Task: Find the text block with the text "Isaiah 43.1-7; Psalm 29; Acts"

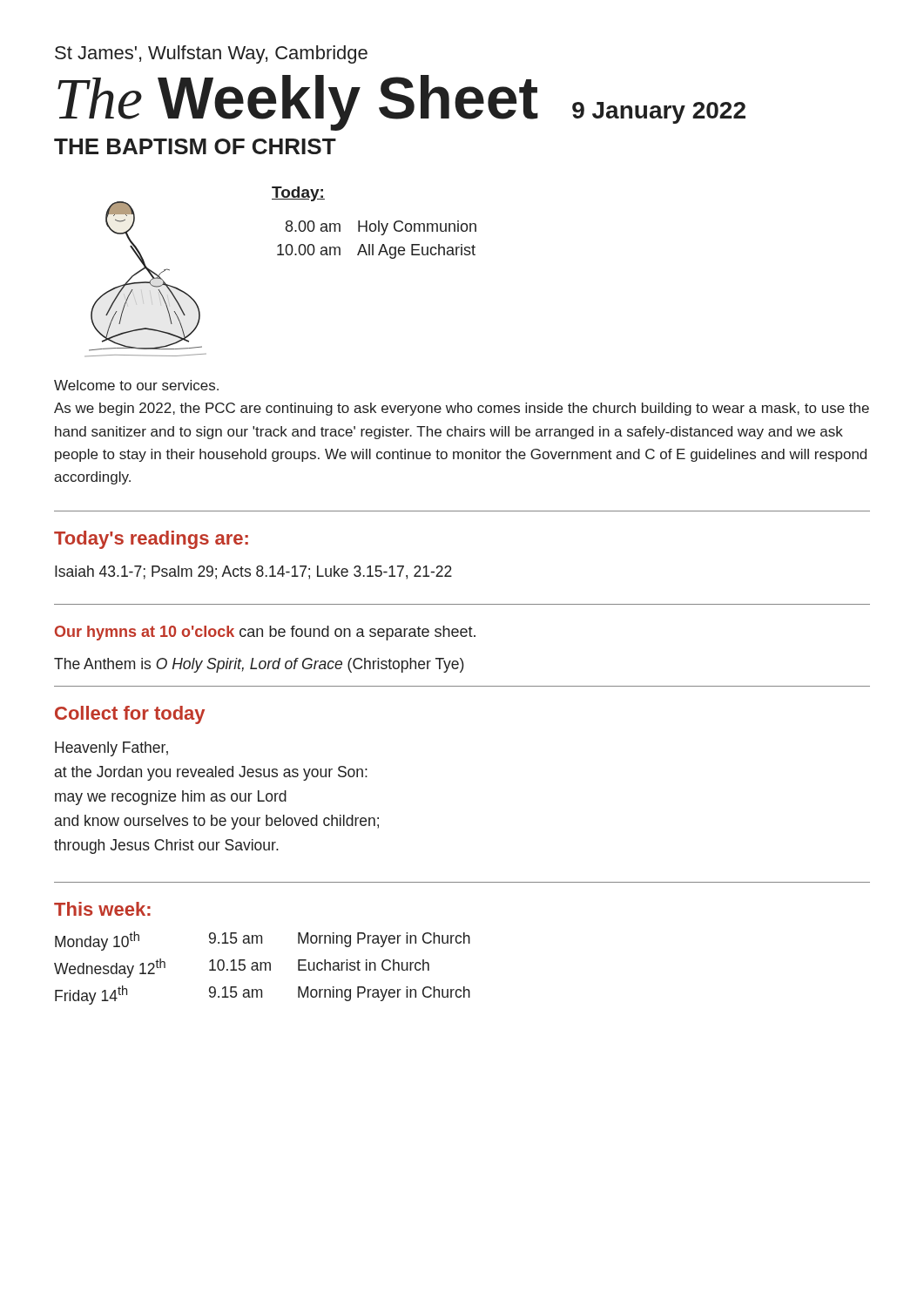Action: (x=462, y=571)
